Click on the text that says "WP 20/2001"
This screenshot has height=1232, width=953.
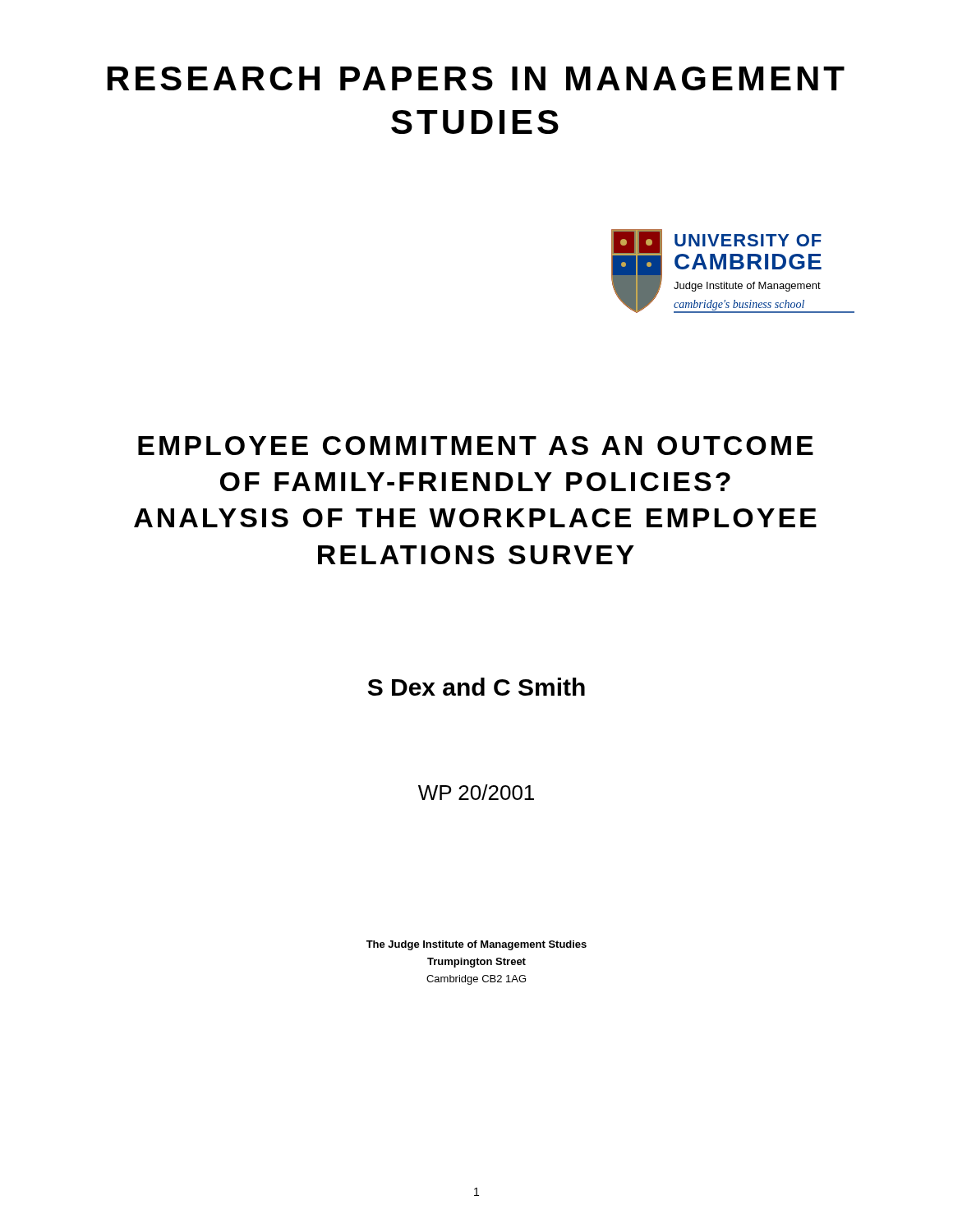[476, 793]
